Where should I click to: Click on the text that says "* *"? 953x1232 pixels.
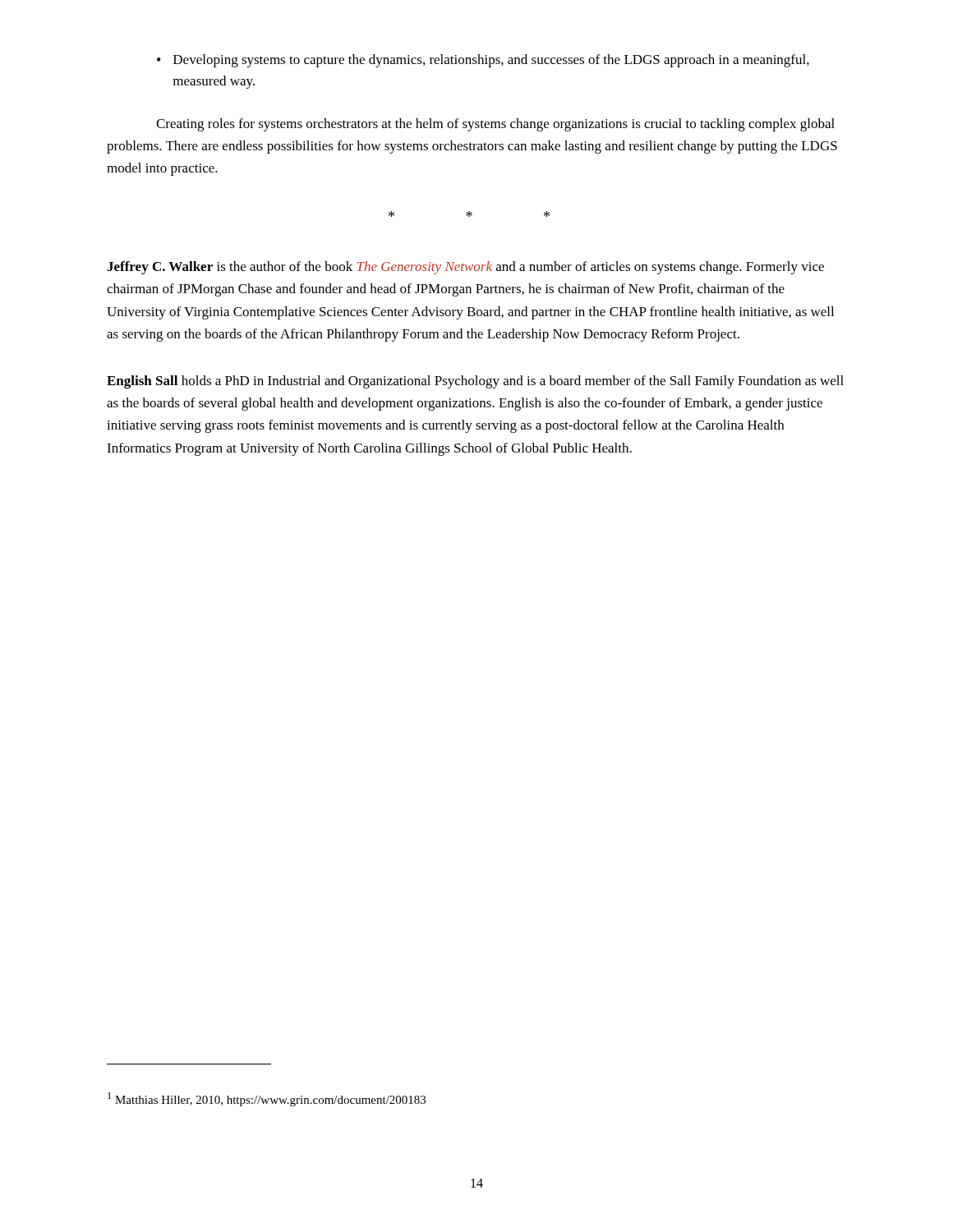coord(476,217)
